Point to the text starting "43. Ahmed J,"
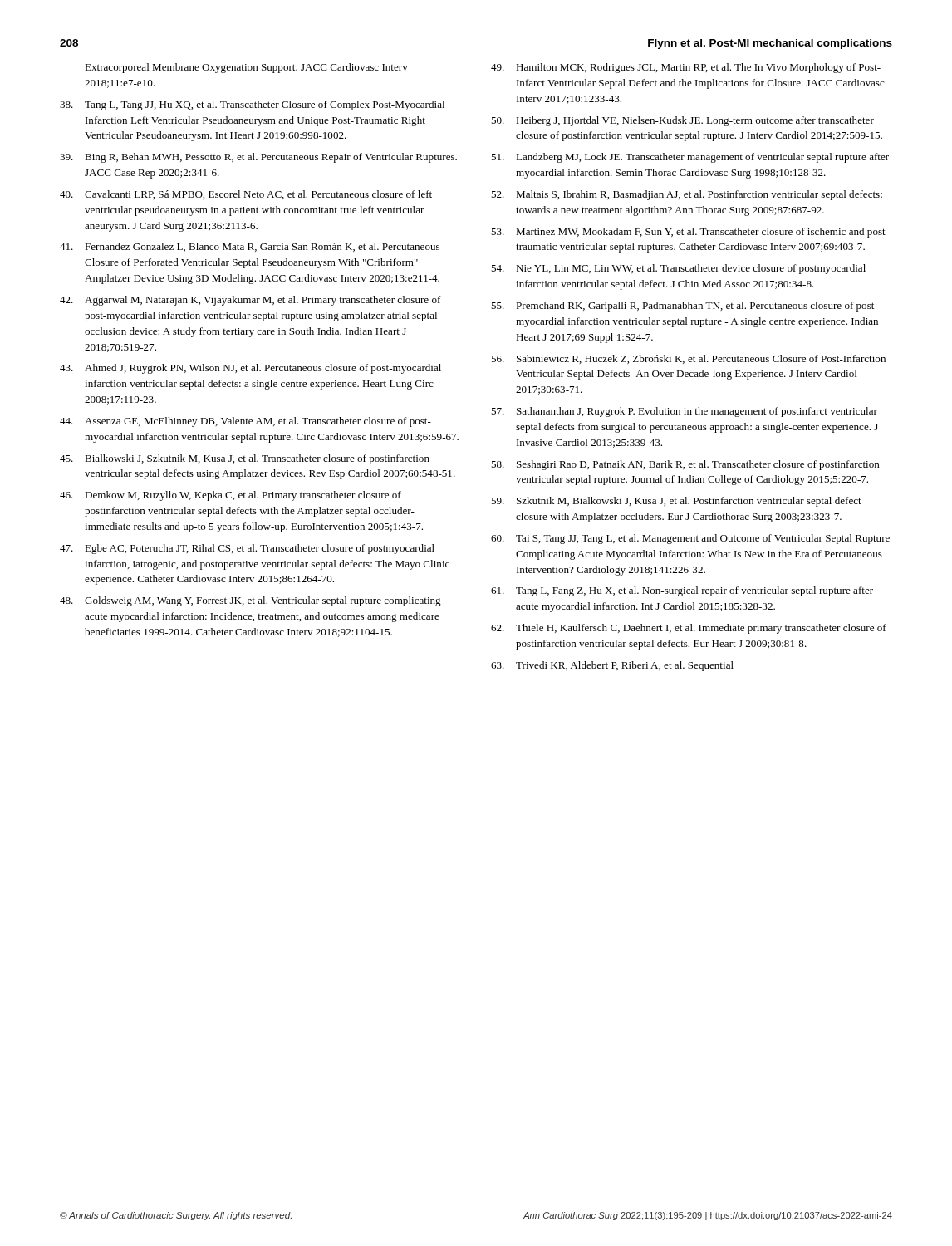Image resolution: width=952 pixels, height=1246 pixels. (260, 384)
